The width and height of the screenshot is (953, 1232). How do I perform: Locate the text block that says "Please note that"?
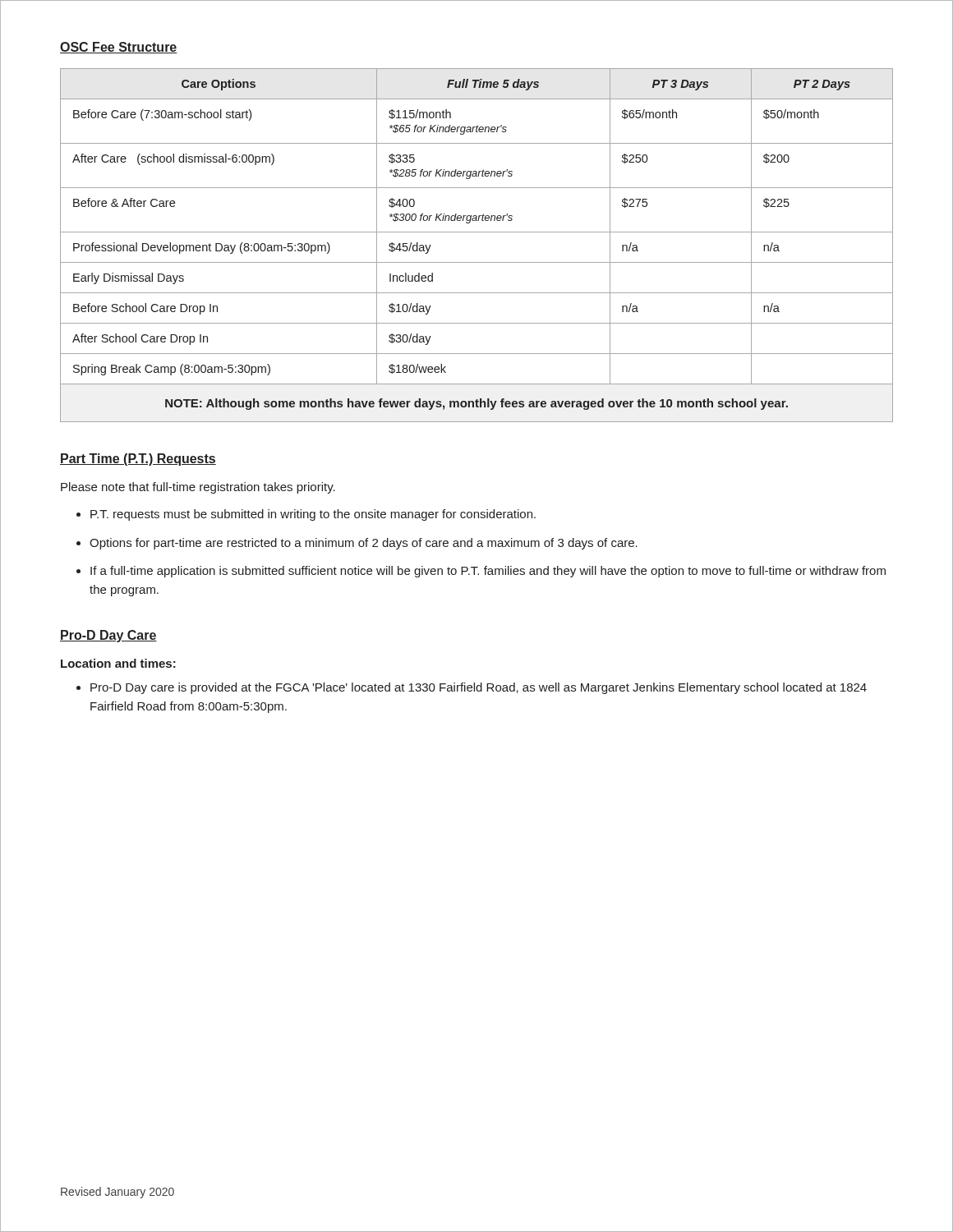pos(198,487)
